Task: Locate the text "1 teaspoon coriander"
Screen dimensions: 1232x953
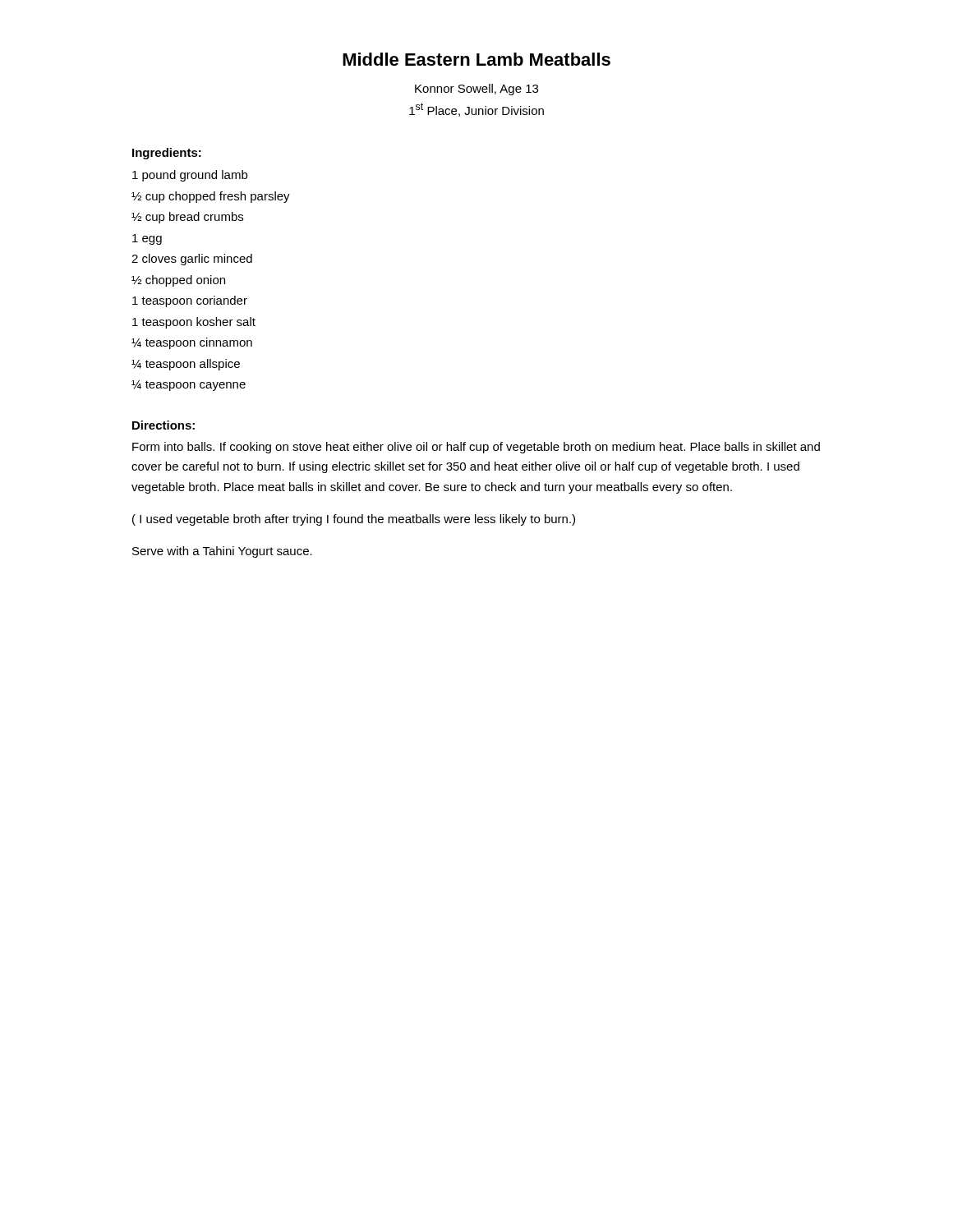Action: point(189,300)
